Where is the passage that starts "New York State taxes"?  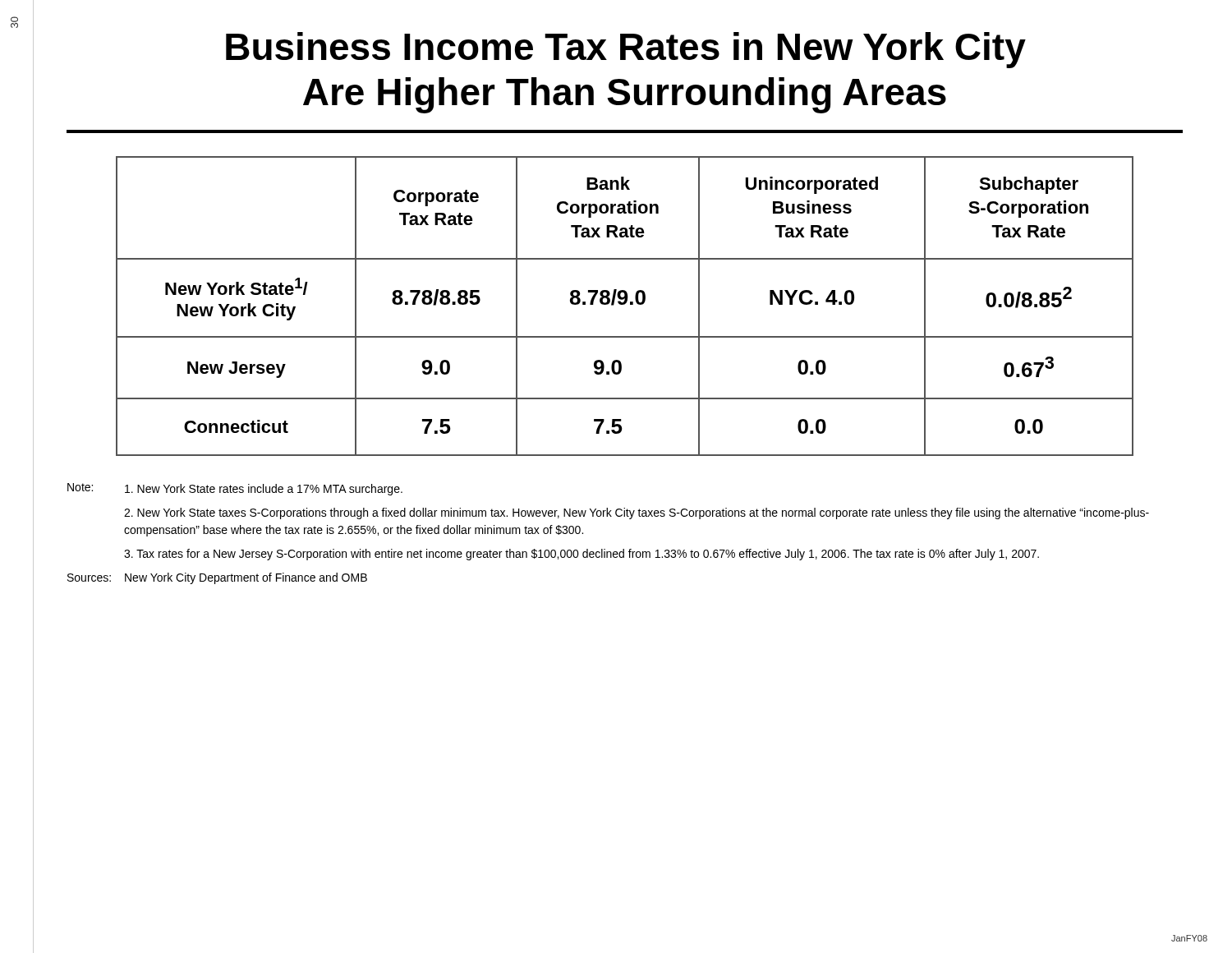(637, 521)
